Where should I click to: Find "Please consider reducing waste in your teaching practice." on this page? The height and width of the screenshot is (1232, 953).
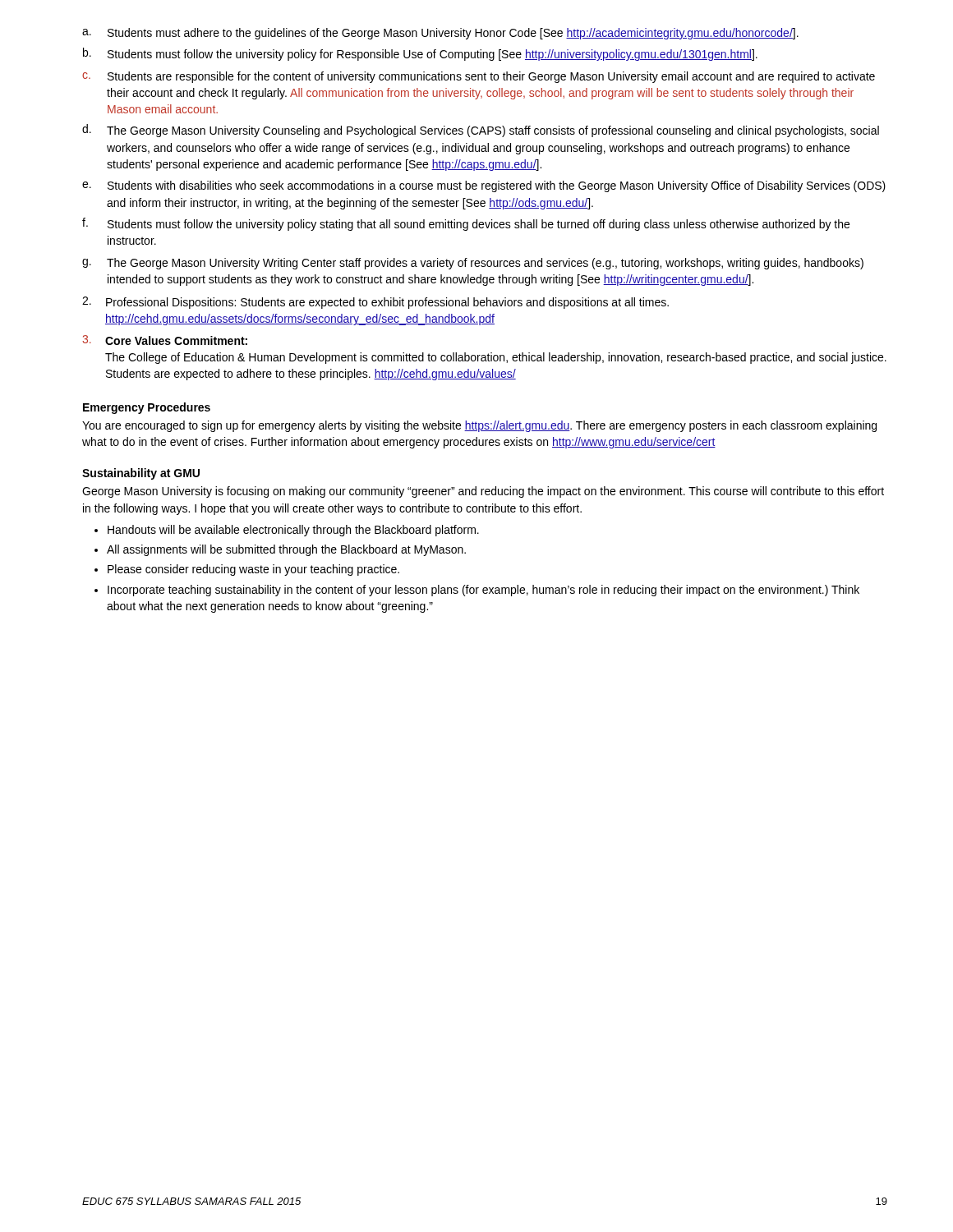click(253, 570)
